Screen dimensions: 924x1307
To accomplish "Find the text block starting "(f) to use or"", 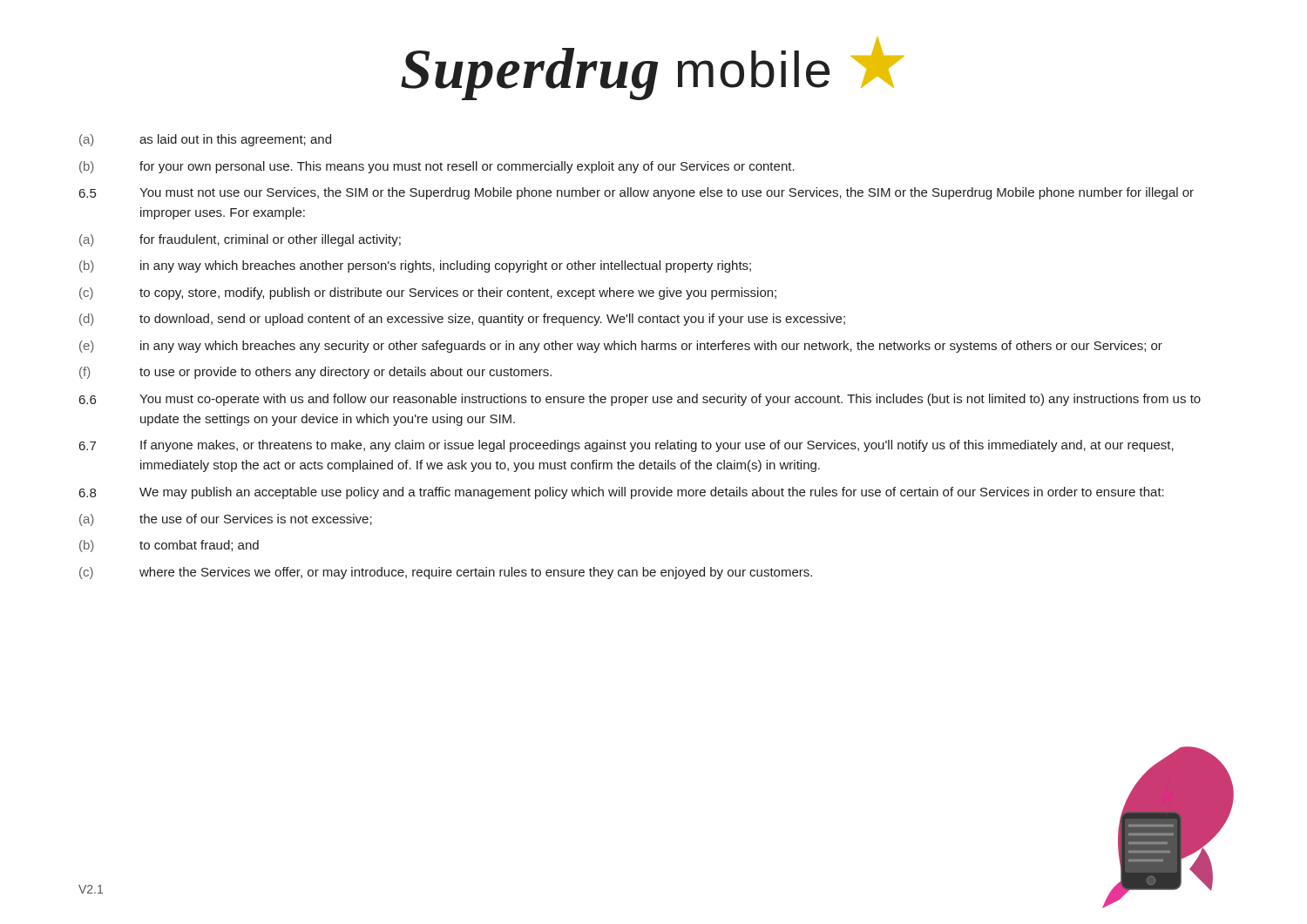I will tap(315, 373).
